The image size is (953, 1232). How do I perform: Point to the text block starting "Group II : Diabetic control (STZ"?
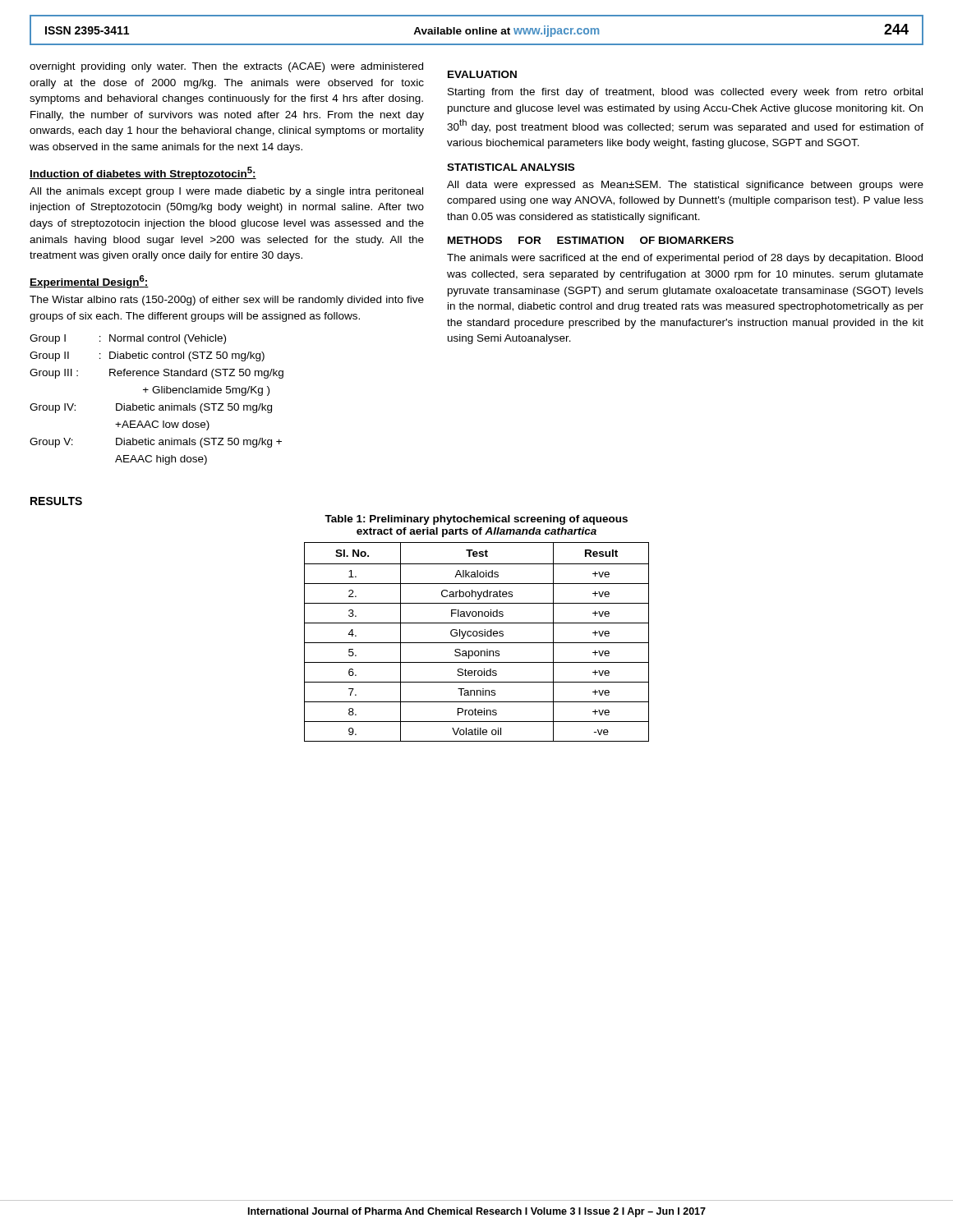(x=227, y=356)
